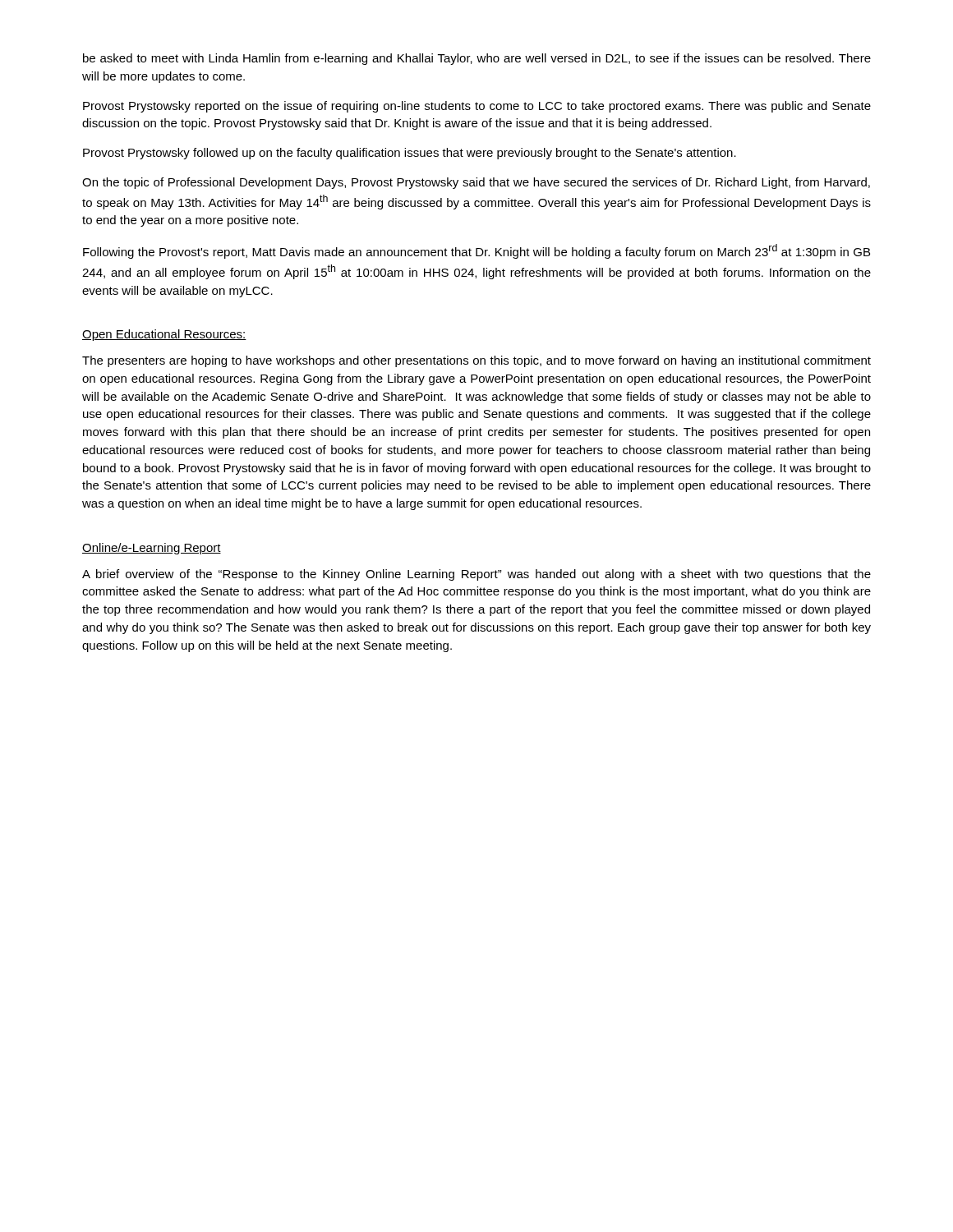953x1232 pixels.
Task: Select the block starting "Open Educational Resources:"
Action: 164,334
